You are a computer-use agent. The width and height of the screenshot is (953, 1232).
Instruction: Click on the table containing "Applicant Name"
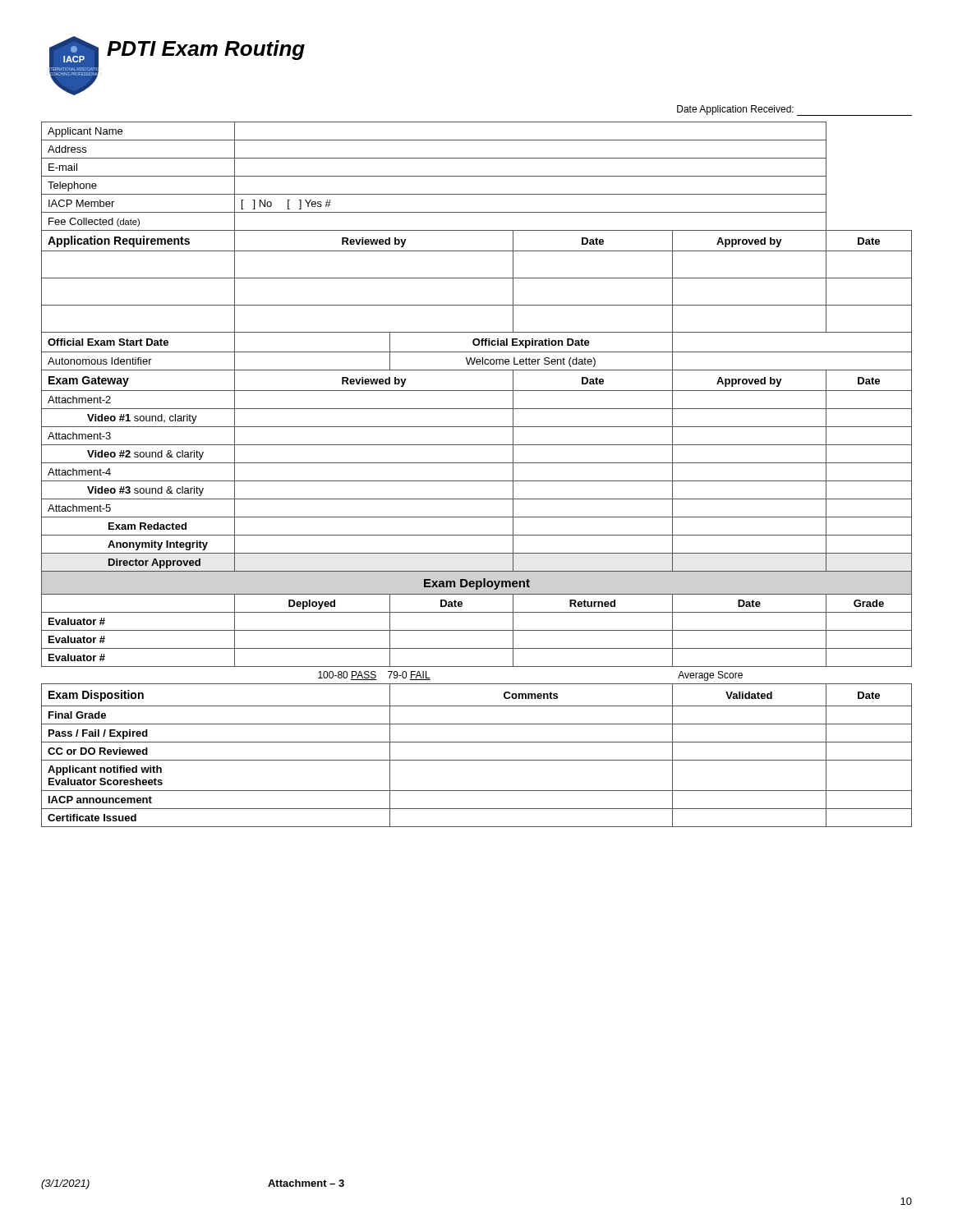pyautogui.click(x=476, y=474)
